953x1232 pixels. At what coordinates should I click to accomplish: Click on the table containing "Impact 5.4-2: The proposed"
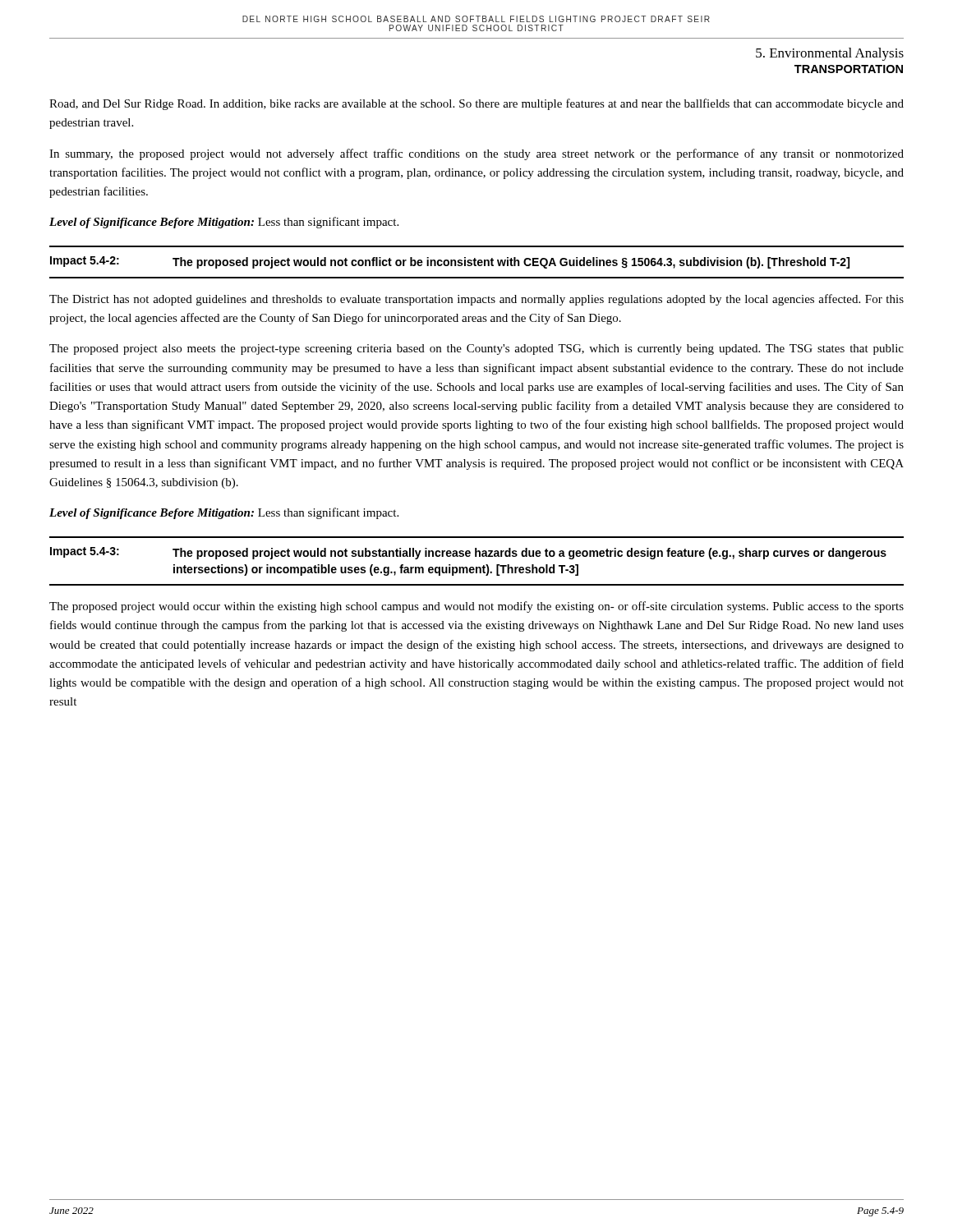tap(476, 262)
